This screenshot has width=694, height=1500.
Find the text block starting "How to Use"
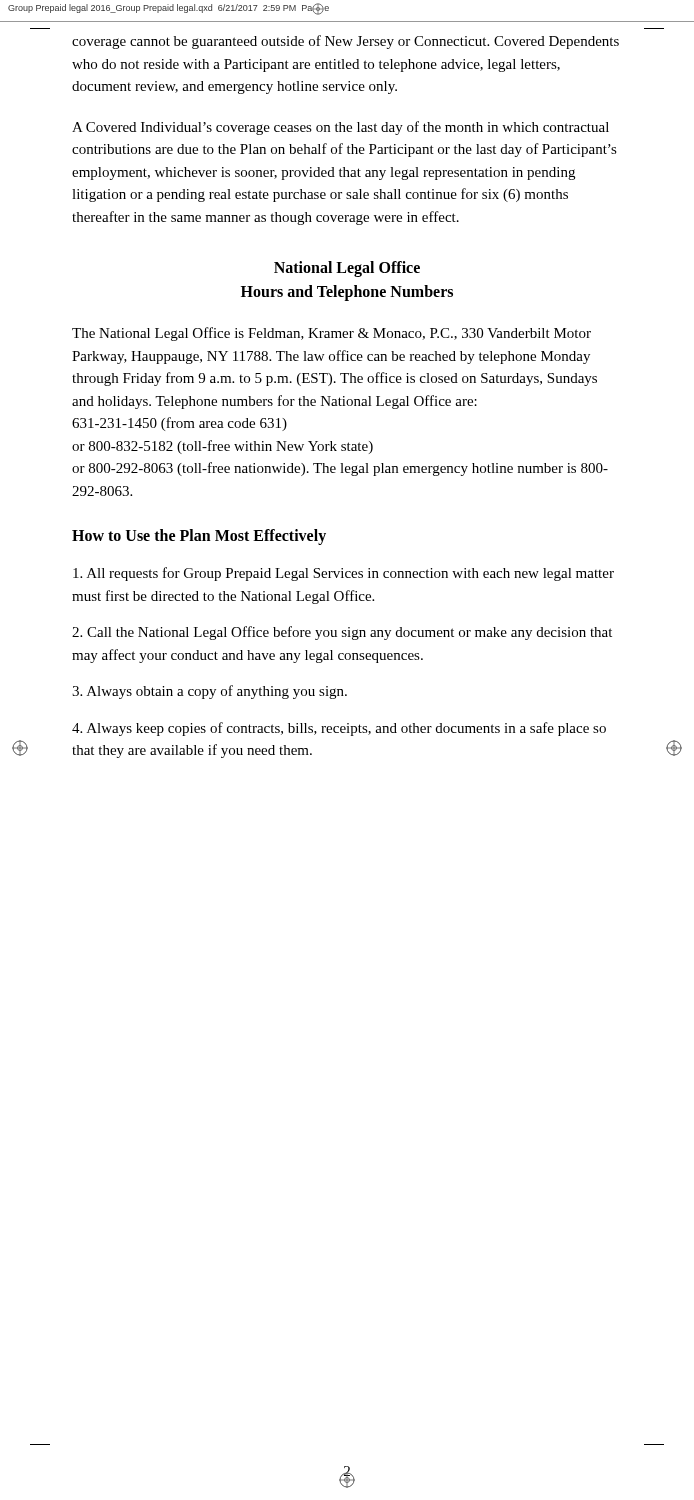tap(199, 536)
